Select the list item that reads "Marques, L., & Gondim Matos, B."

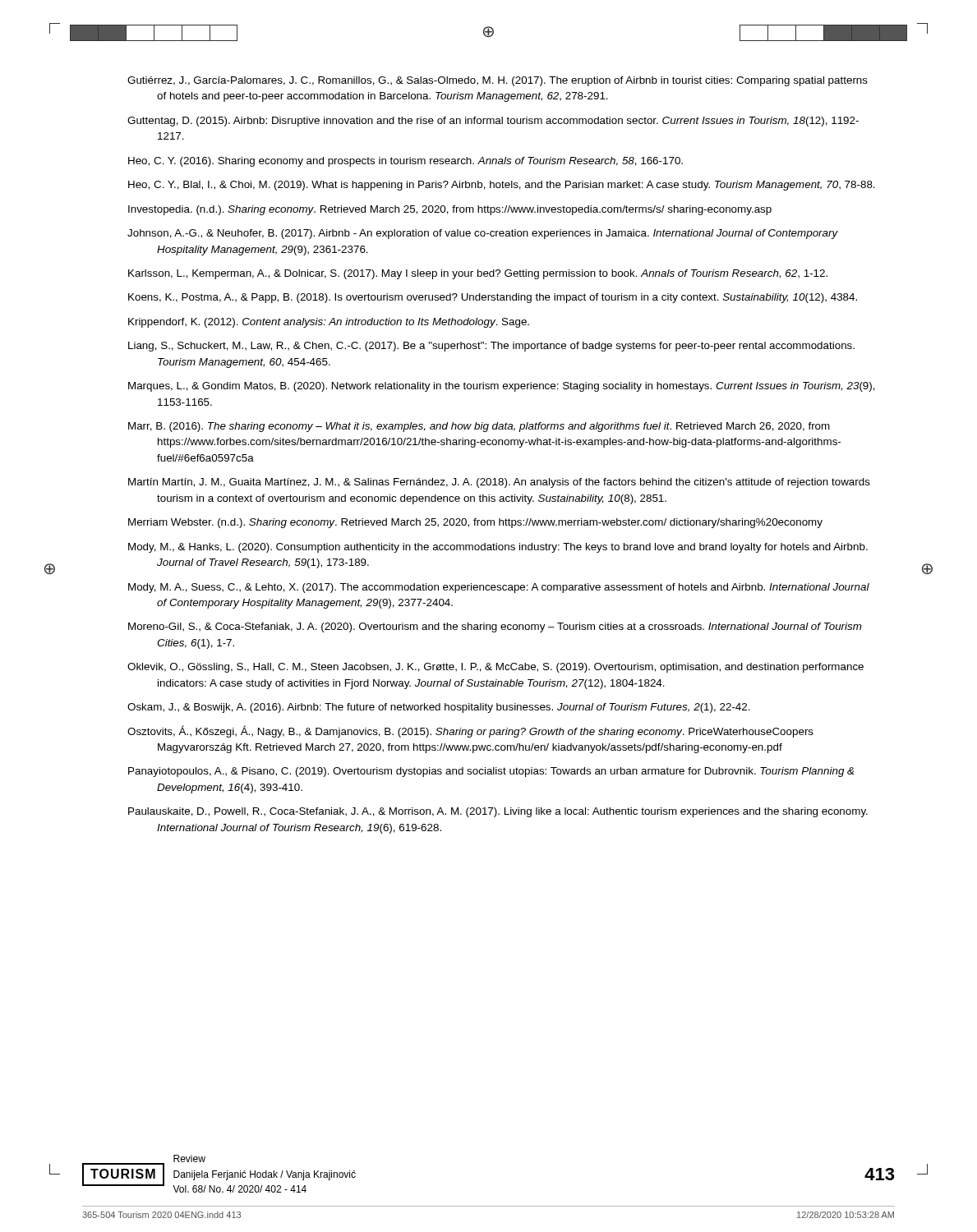tap(501, 394)
